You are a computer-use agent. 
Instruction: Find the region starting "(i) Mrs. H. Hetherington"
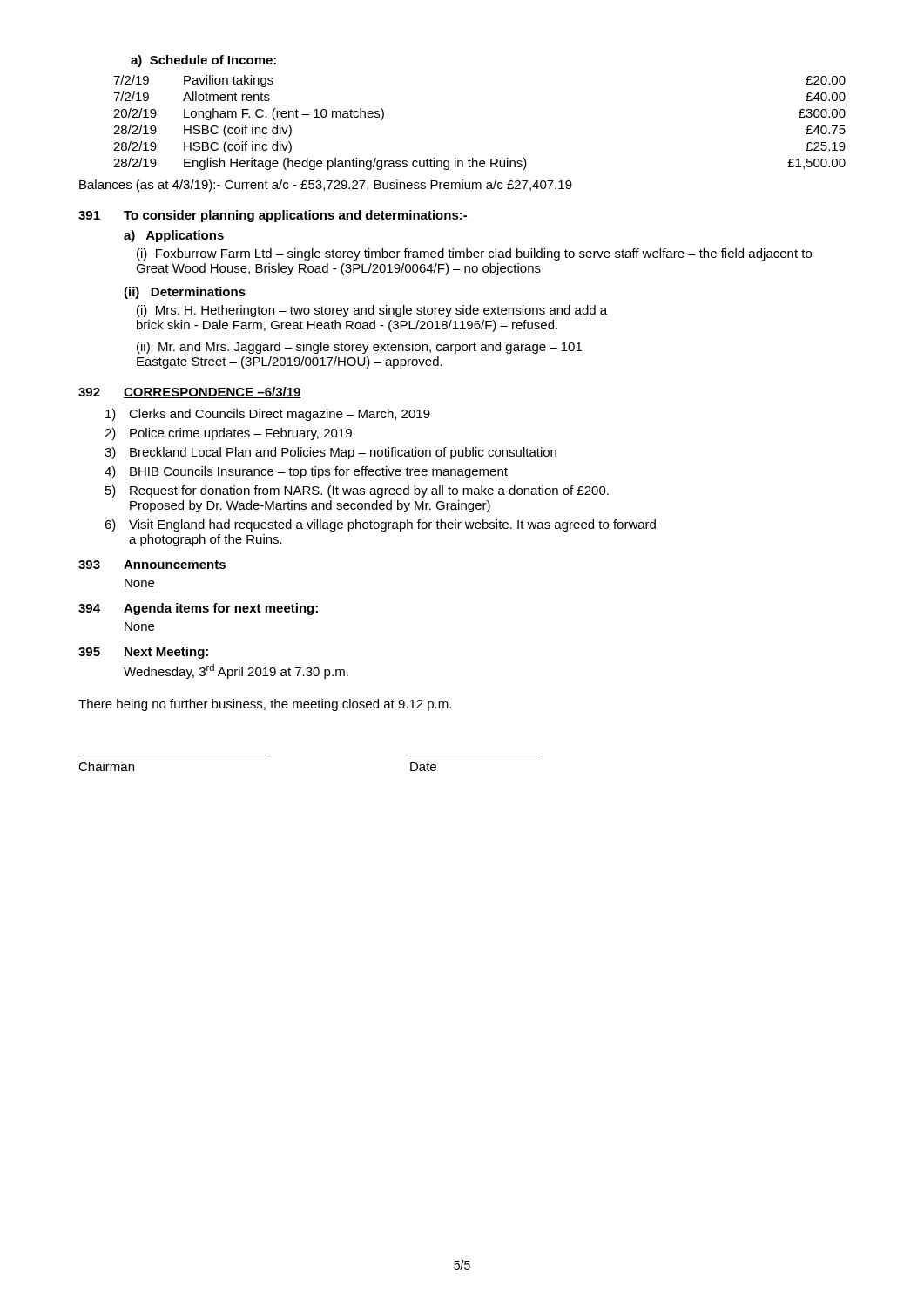[x=371, y=317]
